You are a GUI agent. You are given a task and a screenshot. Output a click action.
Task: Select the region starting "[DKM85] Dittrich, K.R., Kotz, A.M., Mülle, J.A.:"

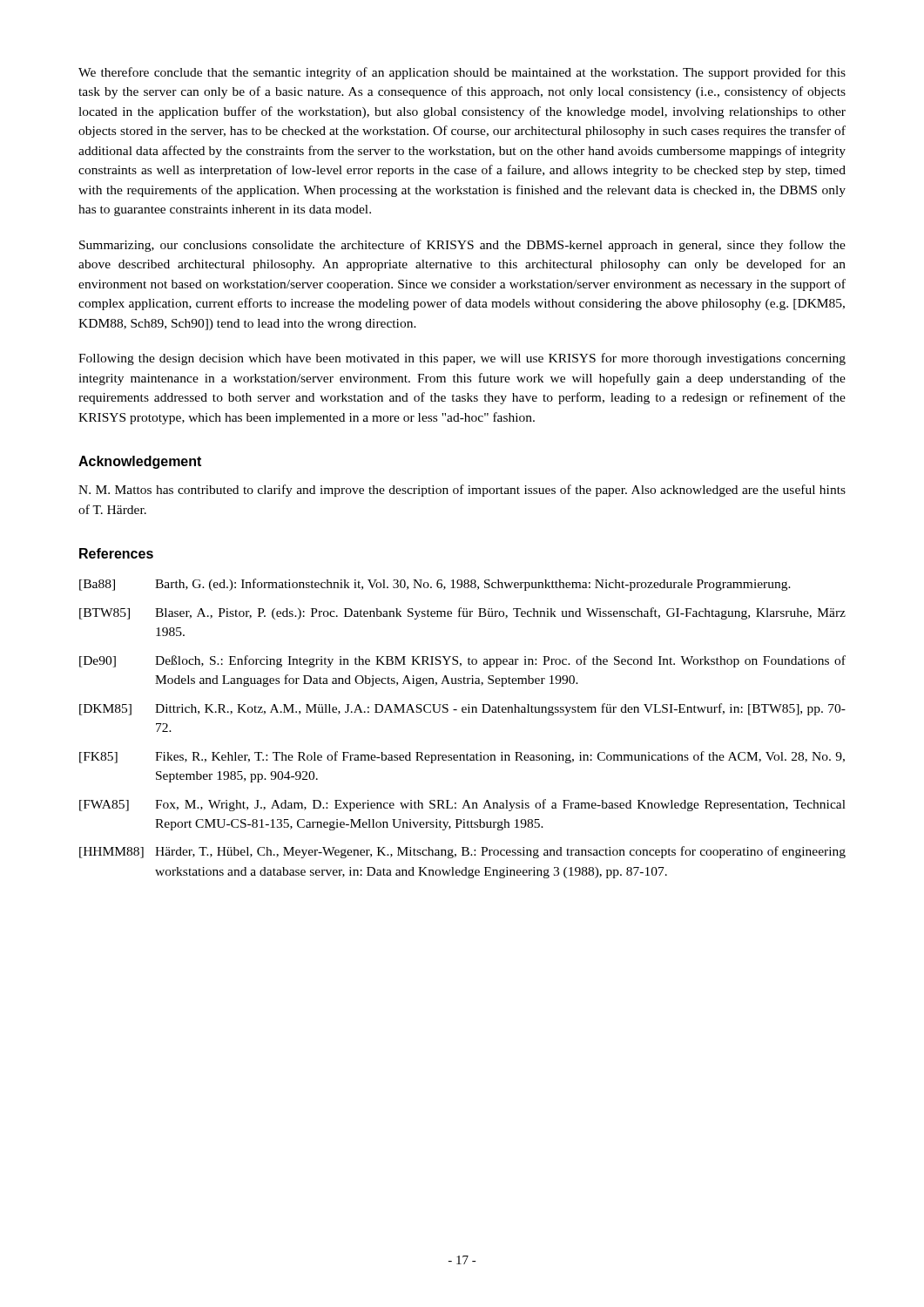462,718
